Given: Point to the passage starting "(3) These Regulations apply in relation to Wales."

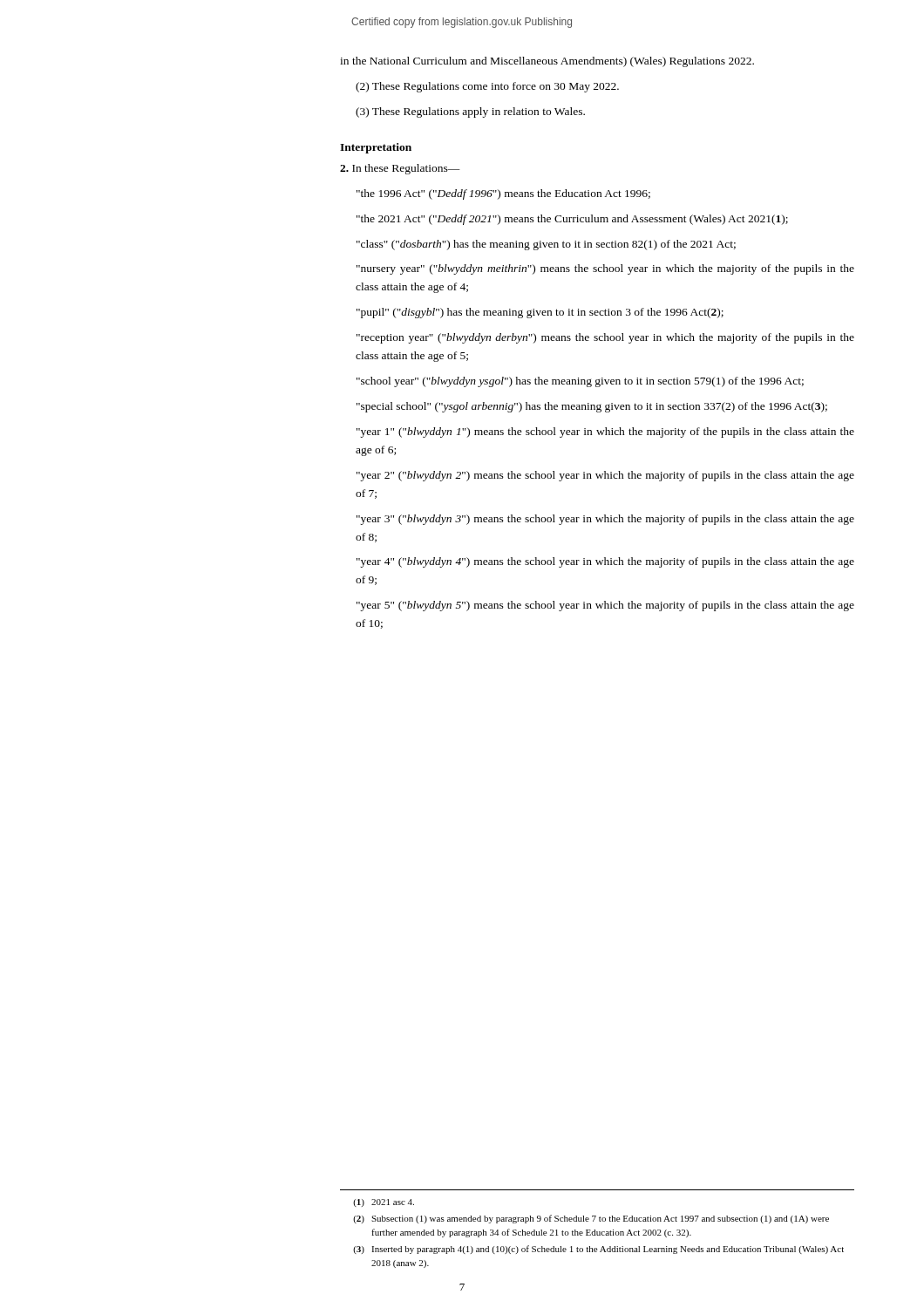Looking at the screenshot, I should click(471, 111).
